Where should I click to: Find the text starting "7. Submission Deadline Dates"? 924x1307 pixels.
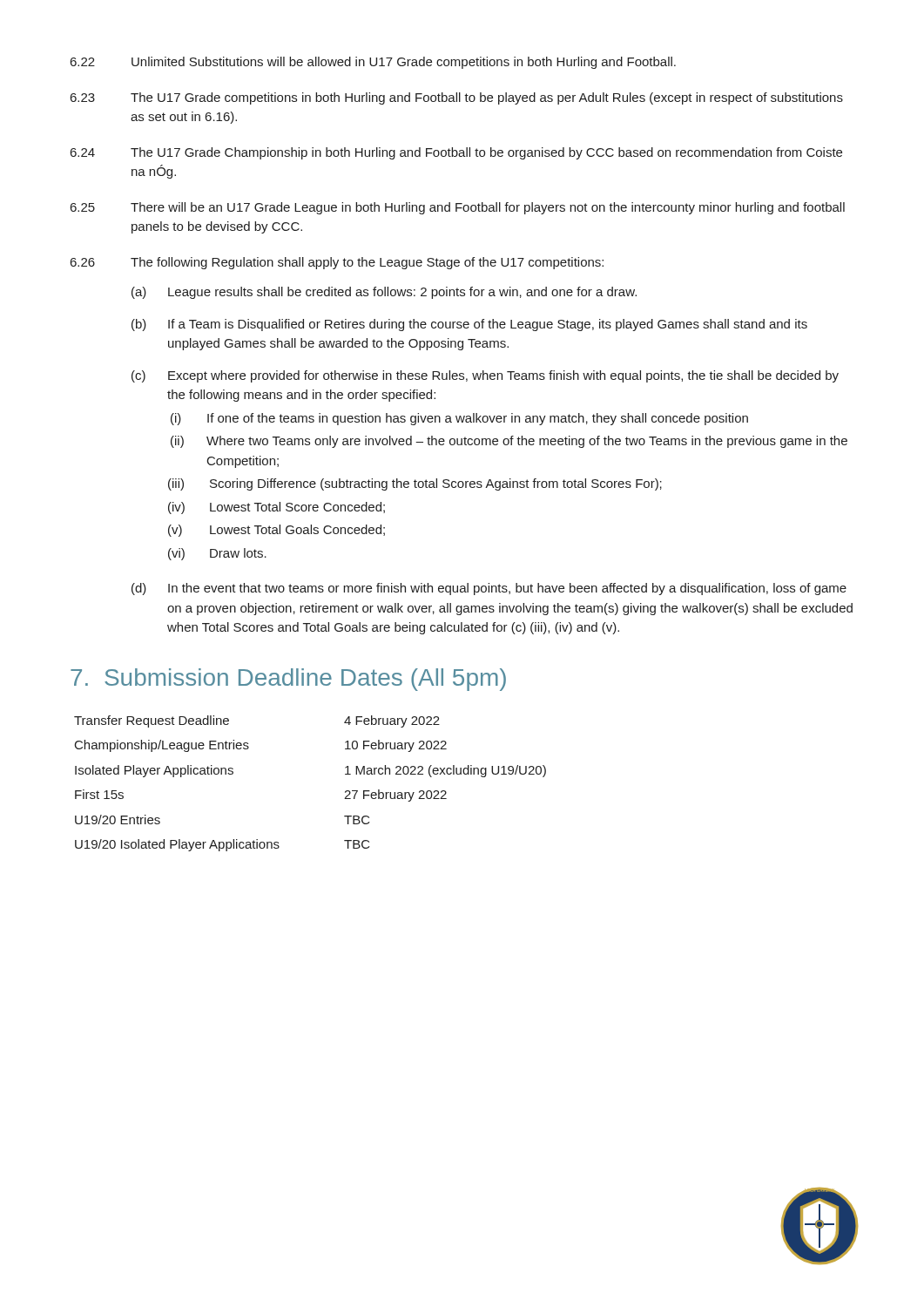click(462, 677)
